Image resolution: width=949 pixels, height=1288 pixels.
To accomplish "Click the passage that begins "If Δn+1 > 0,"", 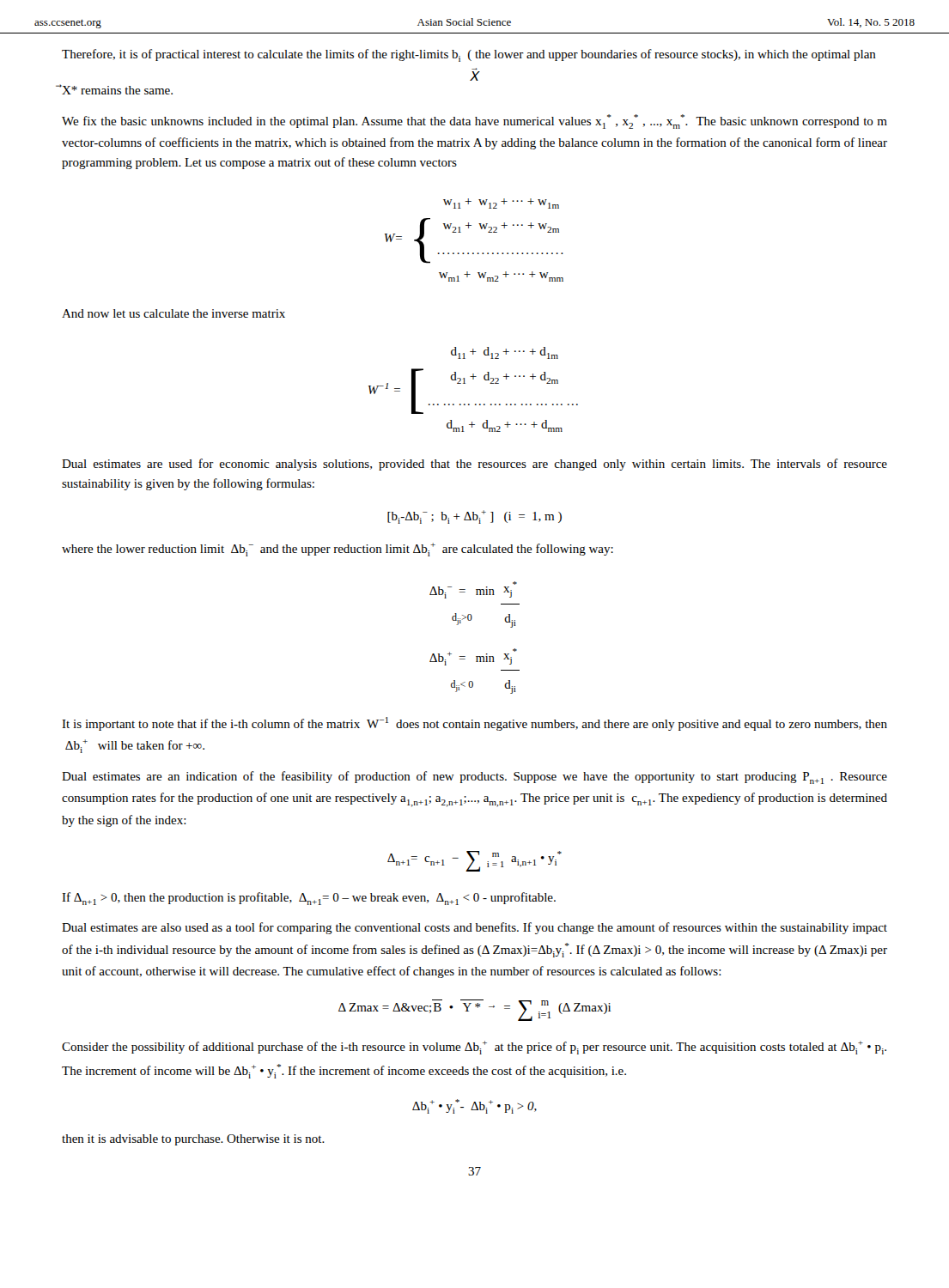I will [309, 899].
